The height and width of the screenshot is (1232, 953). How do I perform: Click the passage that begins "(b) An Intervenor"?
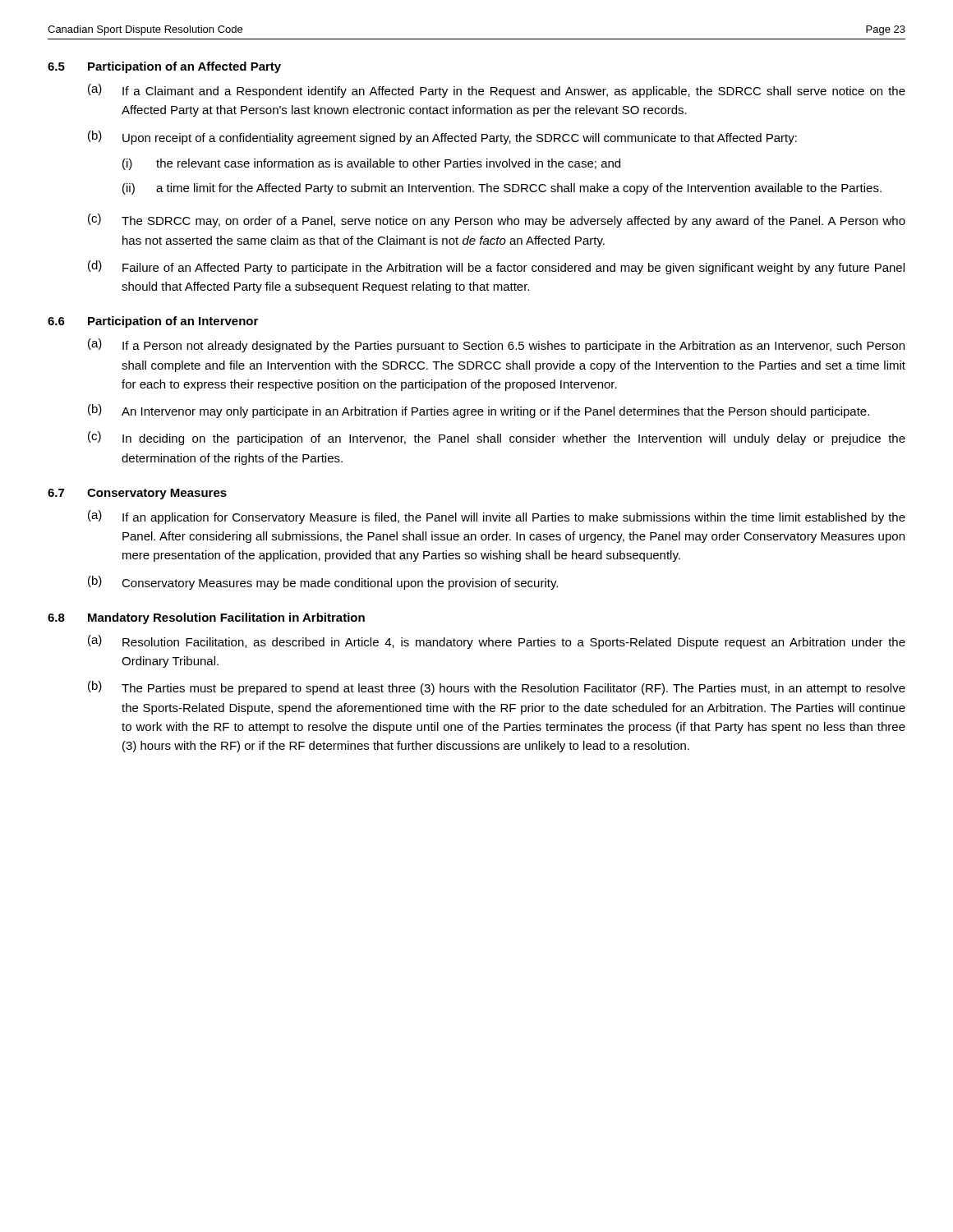pos(496,411)
